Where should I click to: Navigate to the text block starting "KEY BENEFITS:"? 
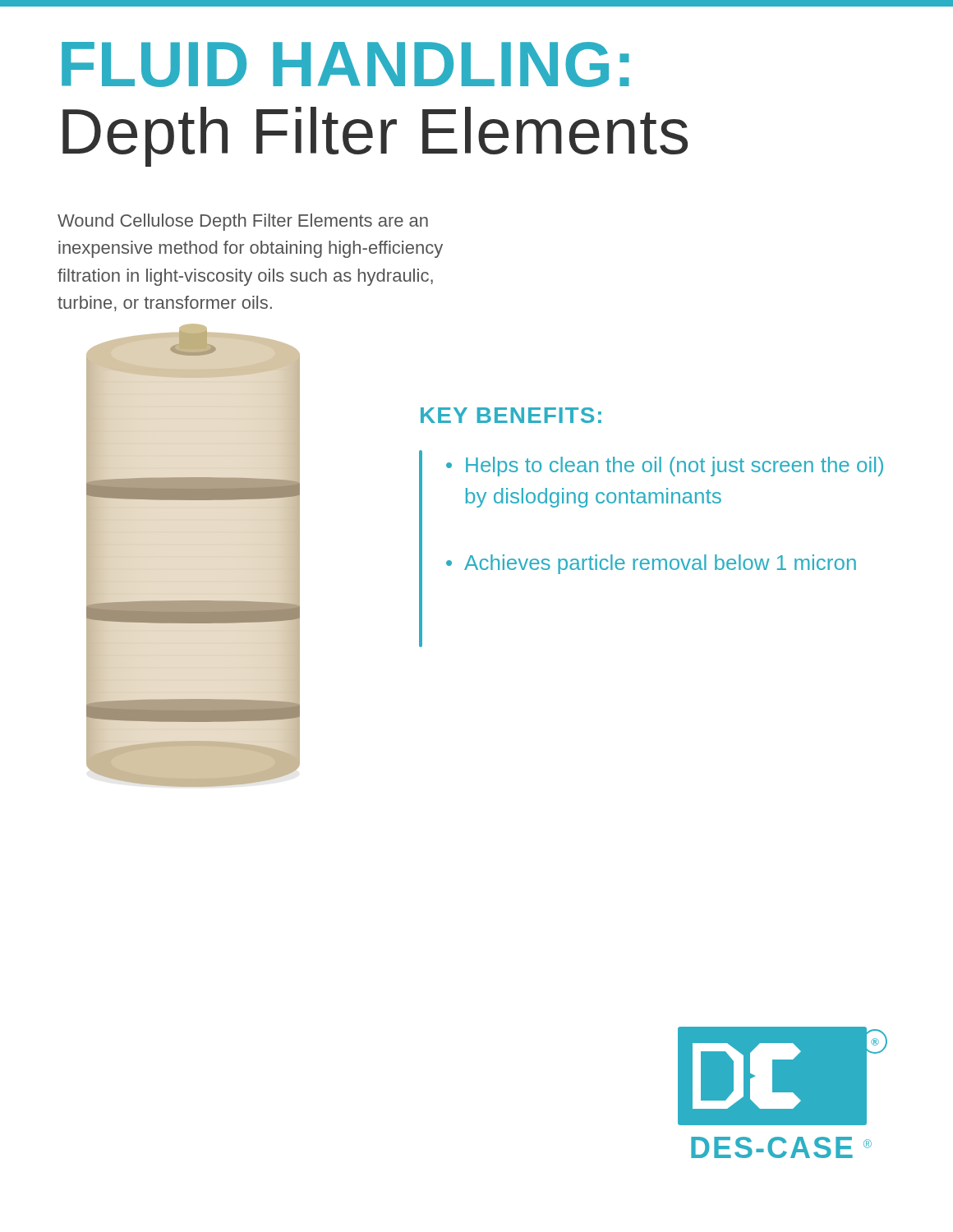(512, 415)
